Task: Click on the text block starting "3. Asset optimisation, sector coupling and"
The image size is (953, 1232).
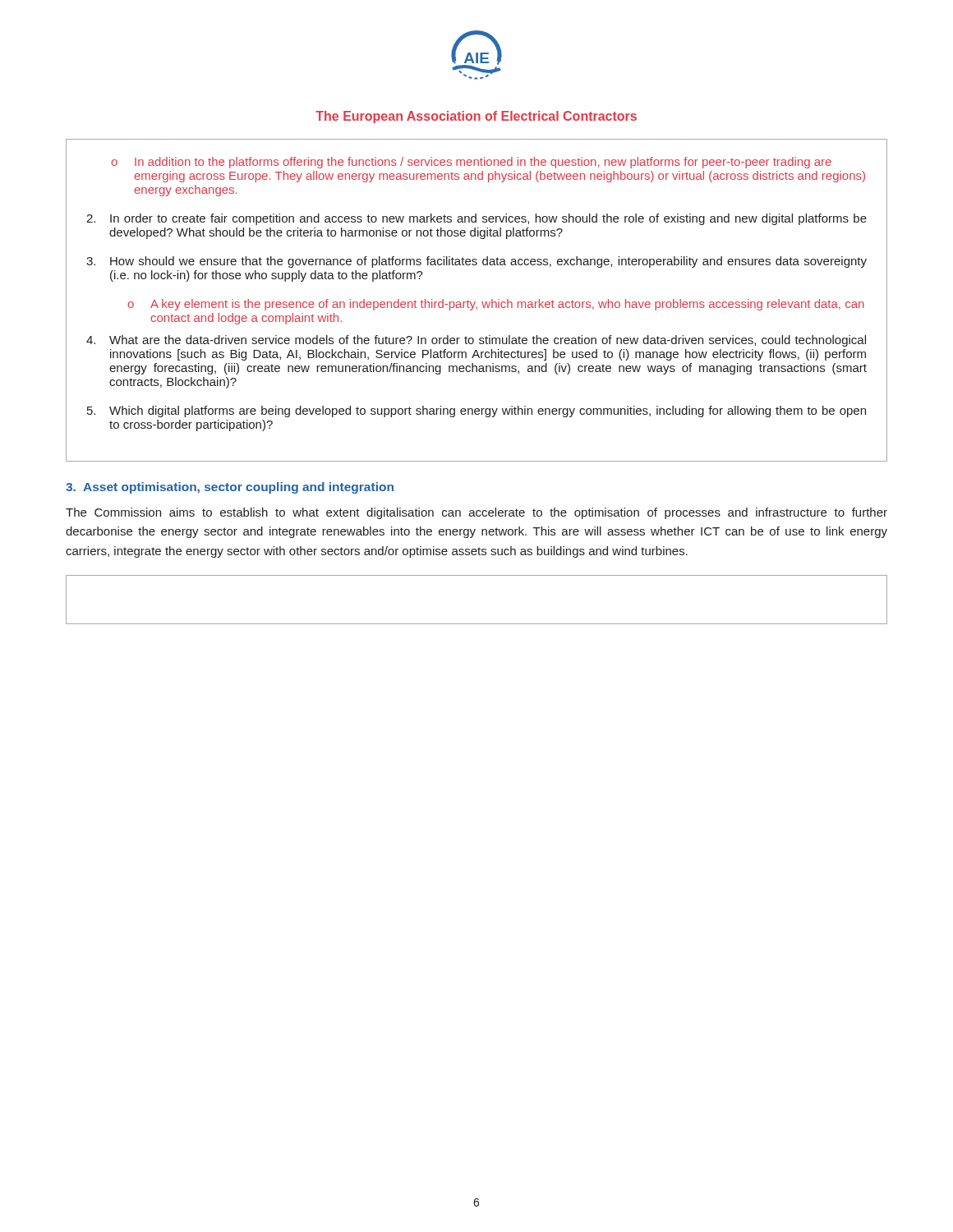Action: (230, 487)
